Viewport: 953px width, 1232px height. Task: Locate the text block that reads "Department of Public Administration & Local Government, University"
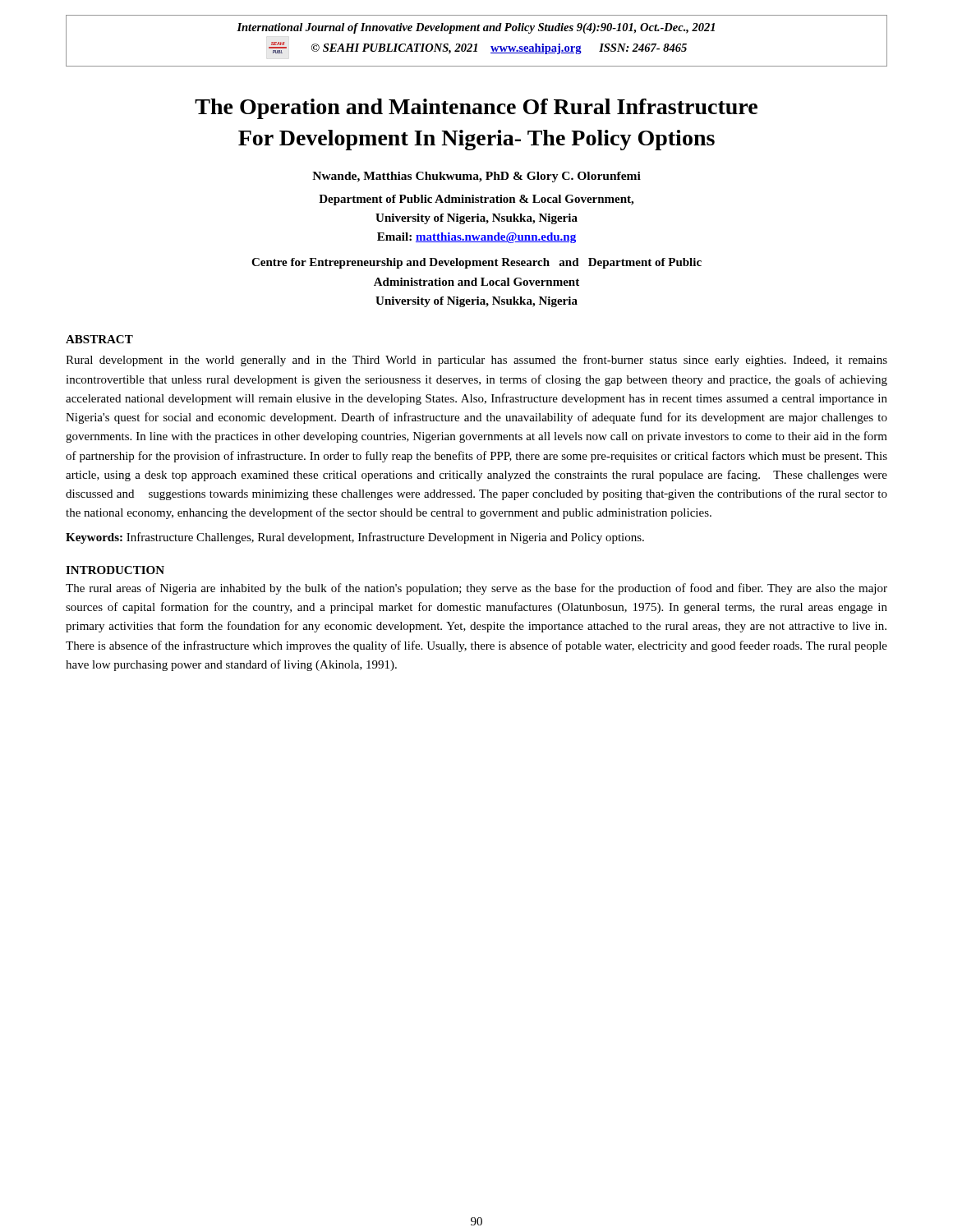click(x=476, y=218)
